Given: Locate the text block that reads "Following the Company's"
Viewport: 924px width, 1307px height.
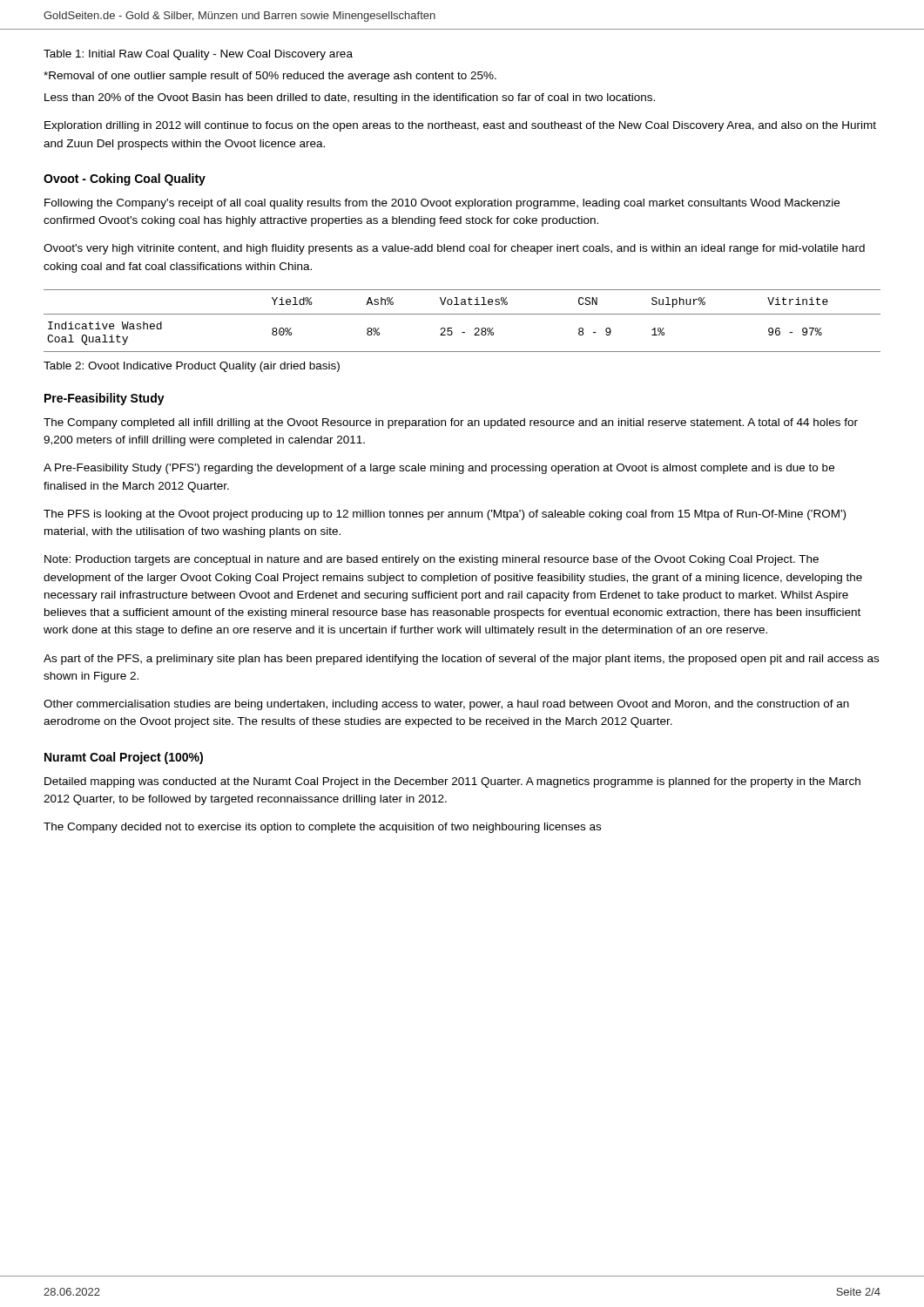Looking at the screenshot, I should [442, 211].
